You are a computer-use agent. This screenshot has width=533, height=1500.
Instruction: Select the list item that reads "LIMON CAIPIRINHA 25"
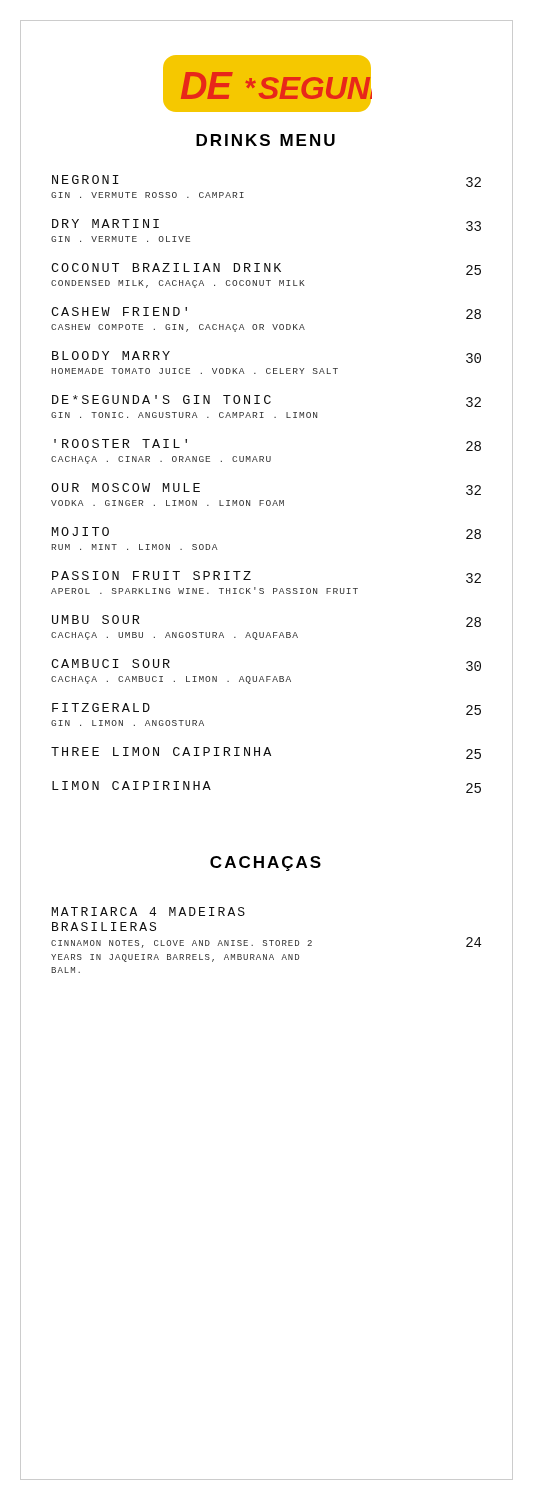[76, 786]
